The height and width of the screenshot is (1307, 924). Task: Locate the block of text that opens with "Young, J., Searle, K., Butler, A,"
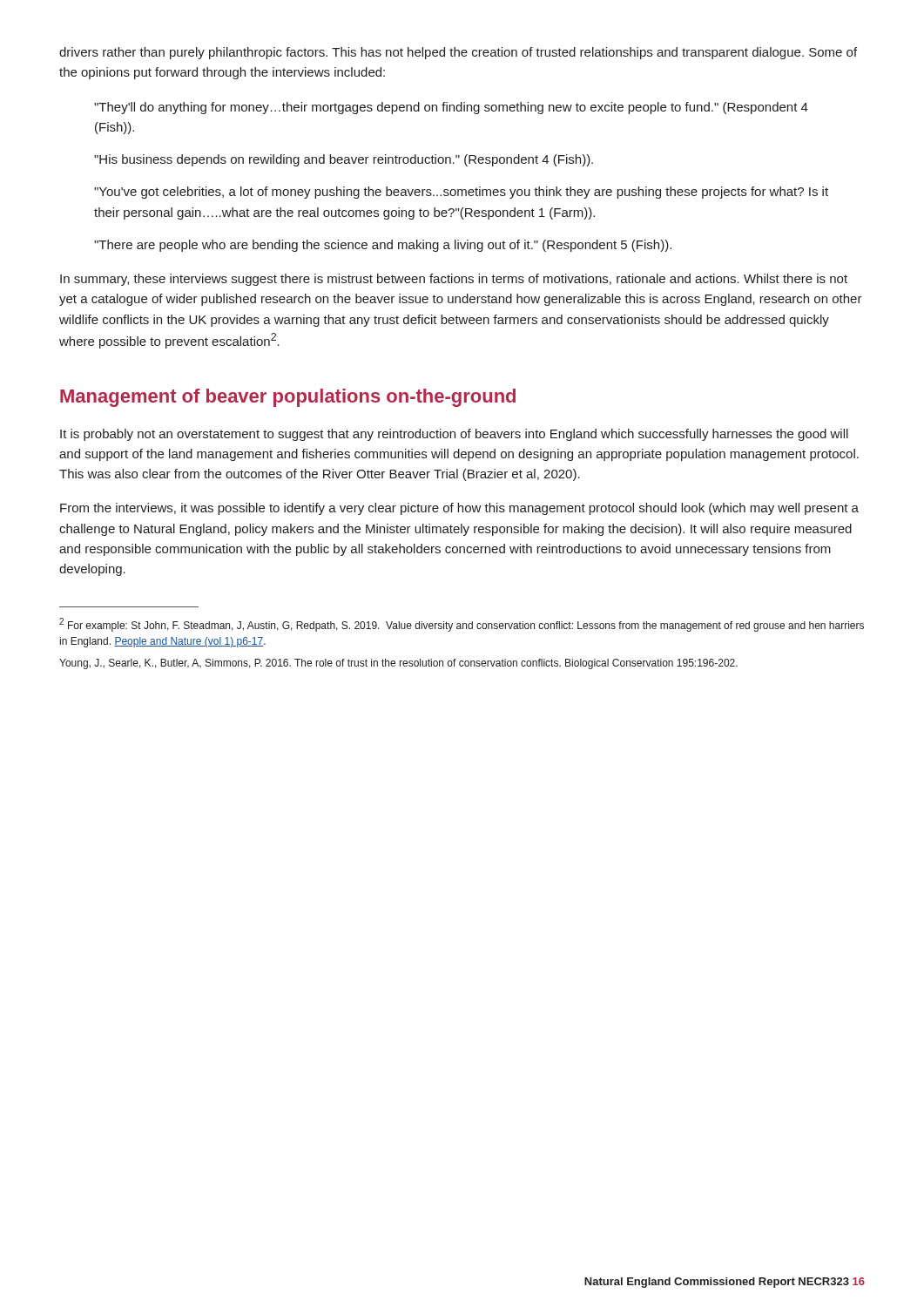pos(399,663)
